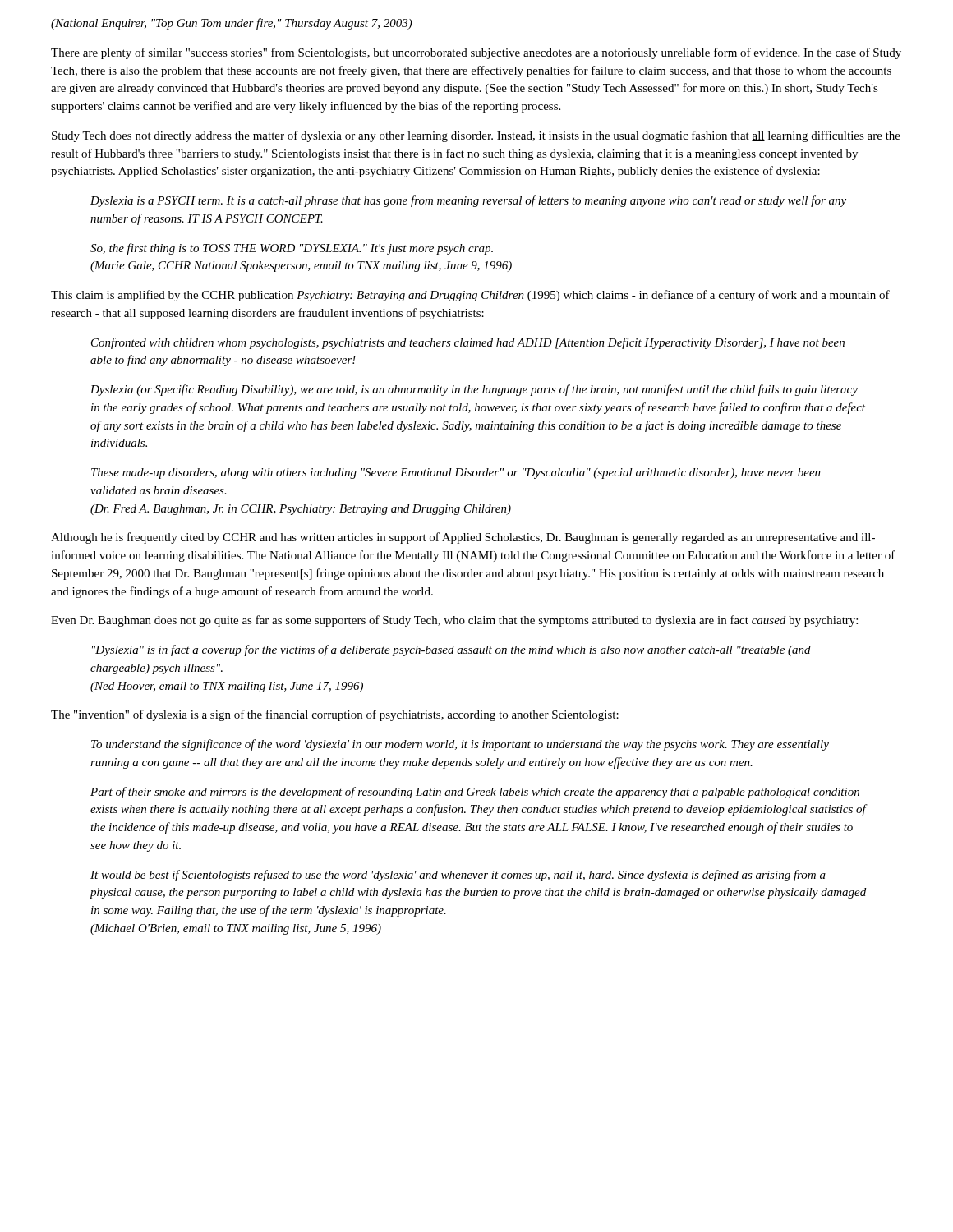Where is the passage that starts "Dyslexia is a PSYCH term. It"?
953x1232 pixels.
tap(468, 209)
